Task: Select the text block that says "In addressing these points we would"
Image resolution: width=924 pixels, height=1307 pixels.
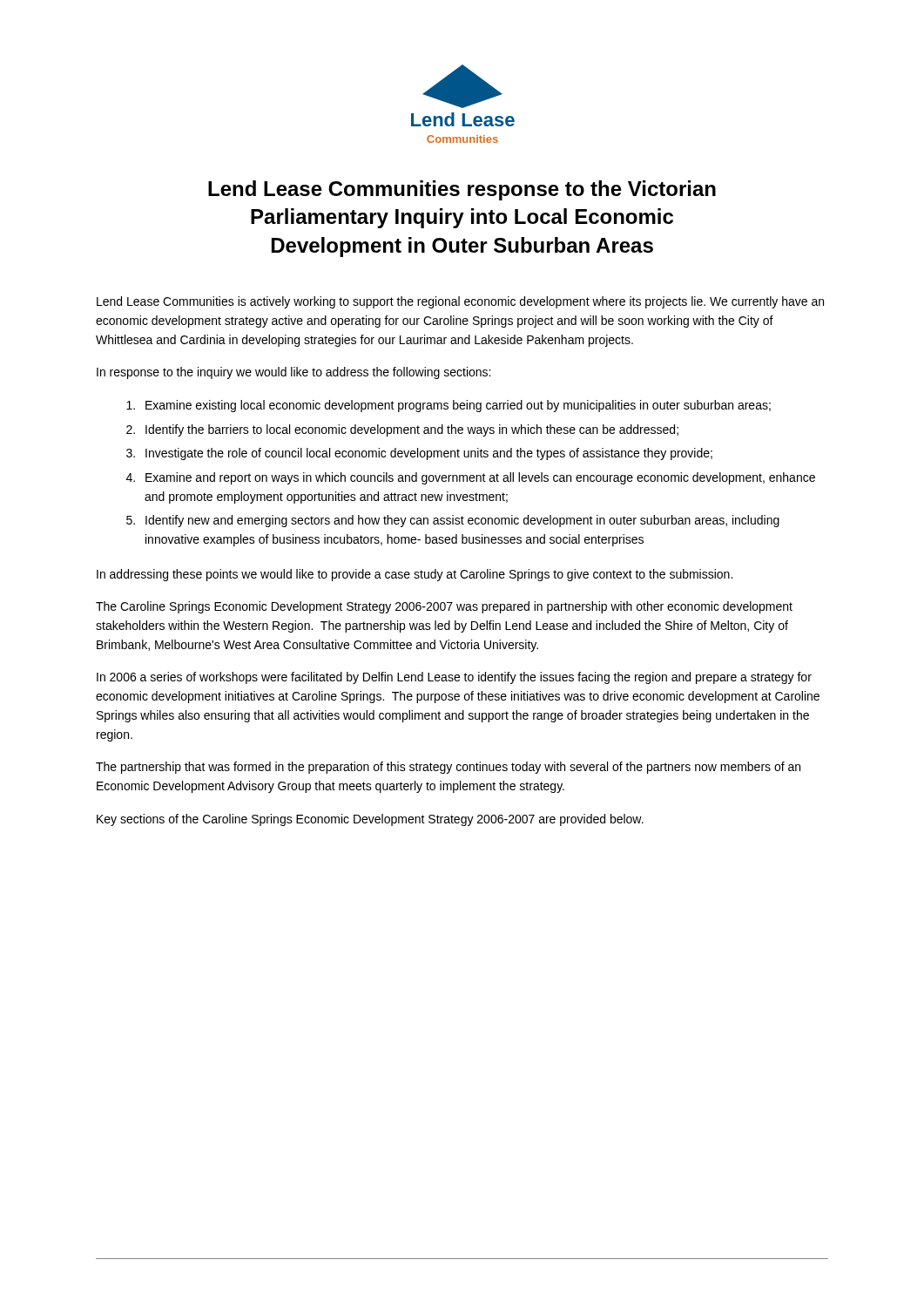Action: (415, 574)
